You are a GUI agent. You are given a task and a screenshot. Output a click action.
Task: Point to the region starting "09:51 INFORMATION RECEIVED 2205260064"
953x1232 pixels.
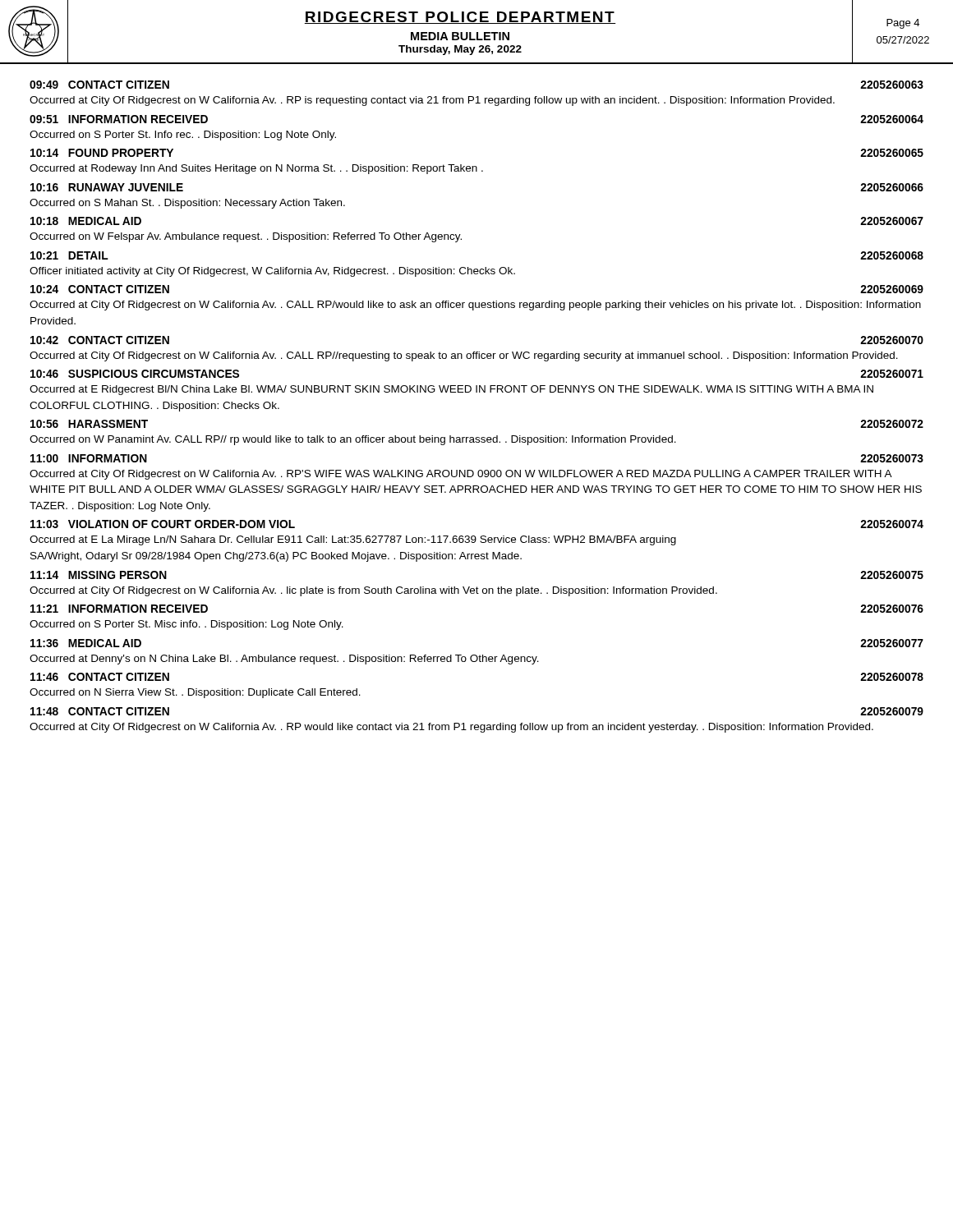tap(44, 118)
